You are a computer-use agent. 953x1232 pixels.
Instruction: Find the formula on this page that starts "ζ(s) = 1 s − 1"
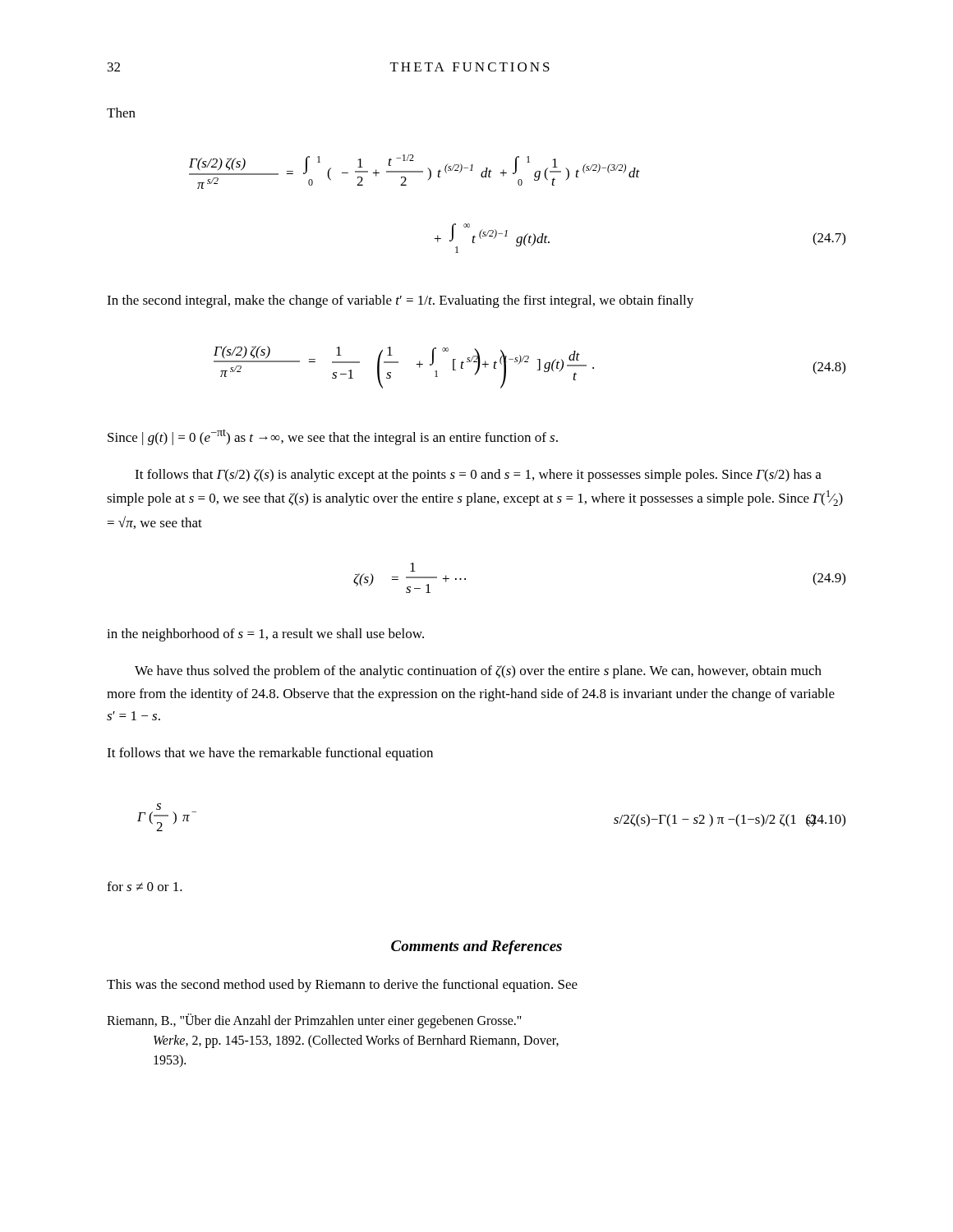(421, 578)
